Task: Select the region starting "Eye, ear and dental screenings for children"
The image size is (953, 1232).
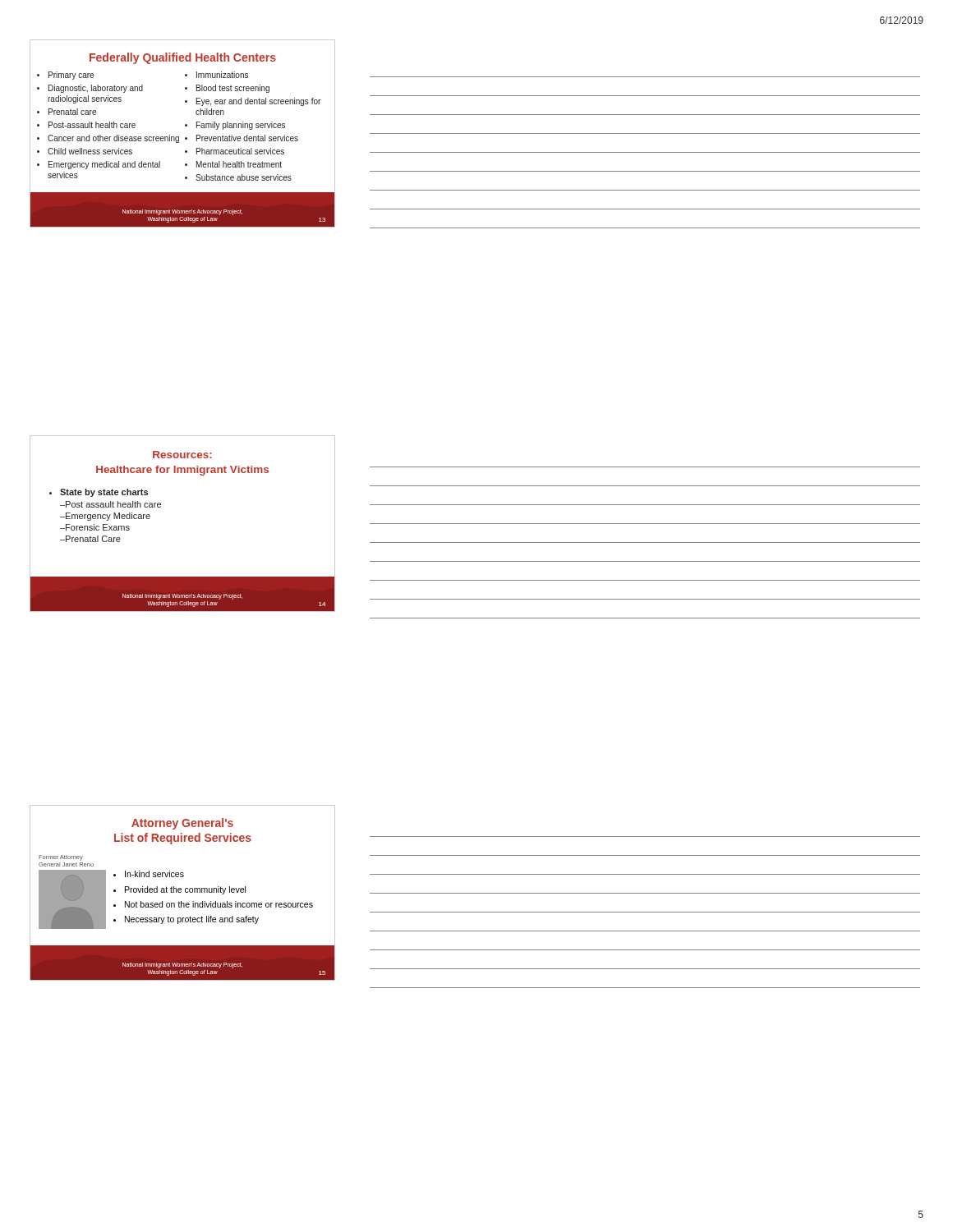Action: (x=258, y=107)
